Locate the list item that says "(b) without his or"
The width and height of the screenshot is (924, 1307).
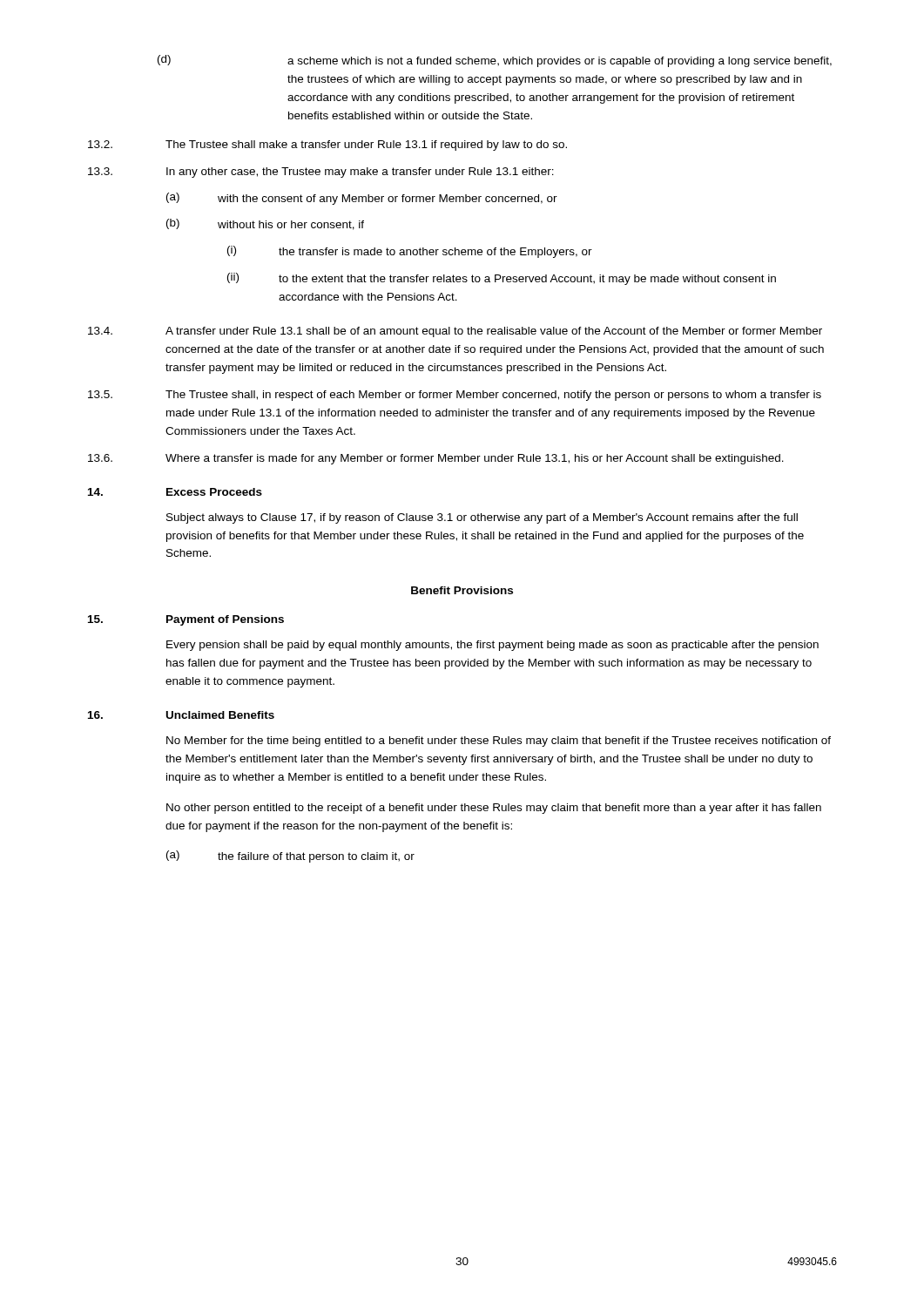265,224
